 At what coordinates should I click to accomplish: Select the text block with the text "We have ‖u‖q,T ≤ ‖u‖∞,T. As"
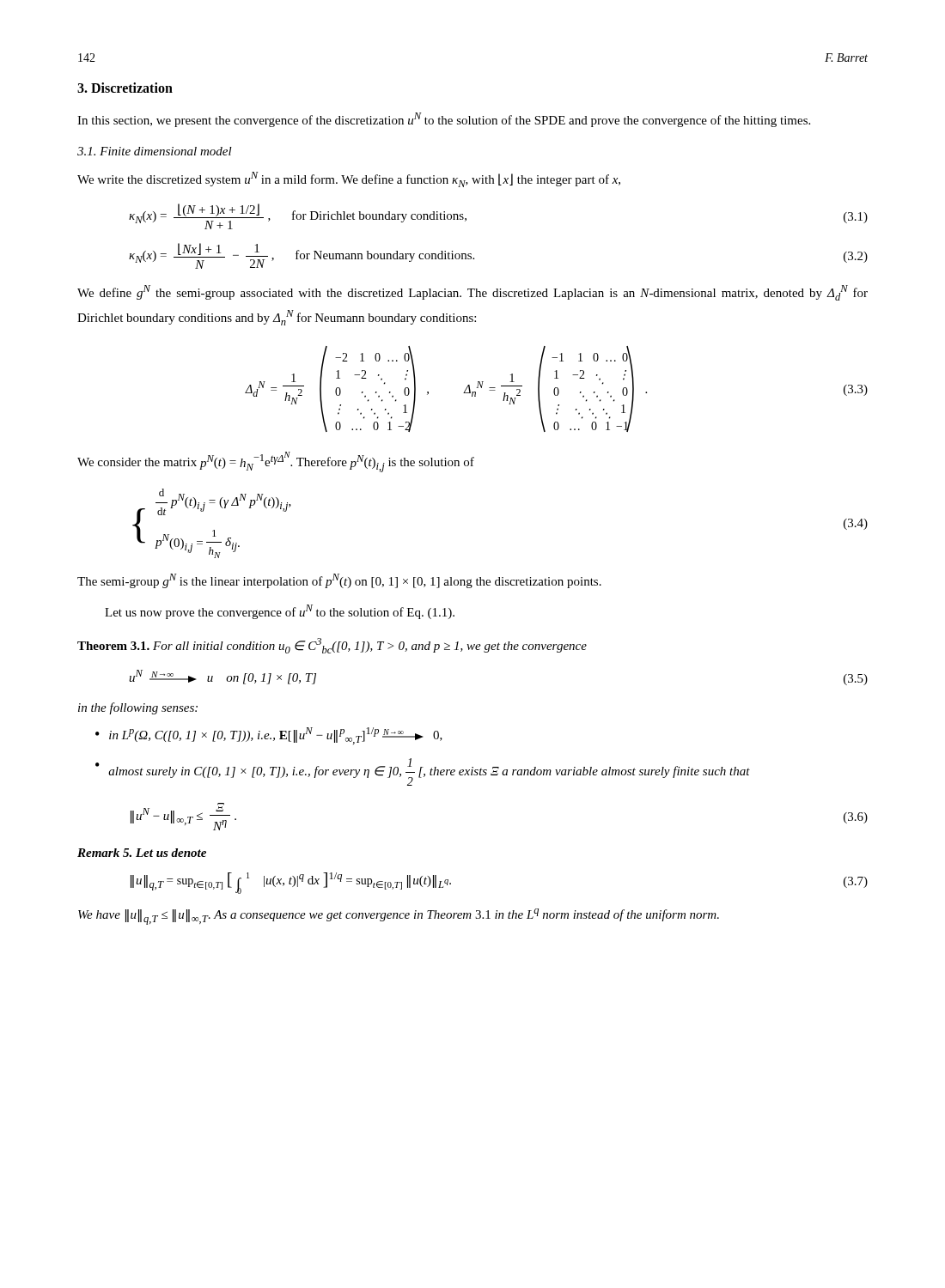coord(399,914)
